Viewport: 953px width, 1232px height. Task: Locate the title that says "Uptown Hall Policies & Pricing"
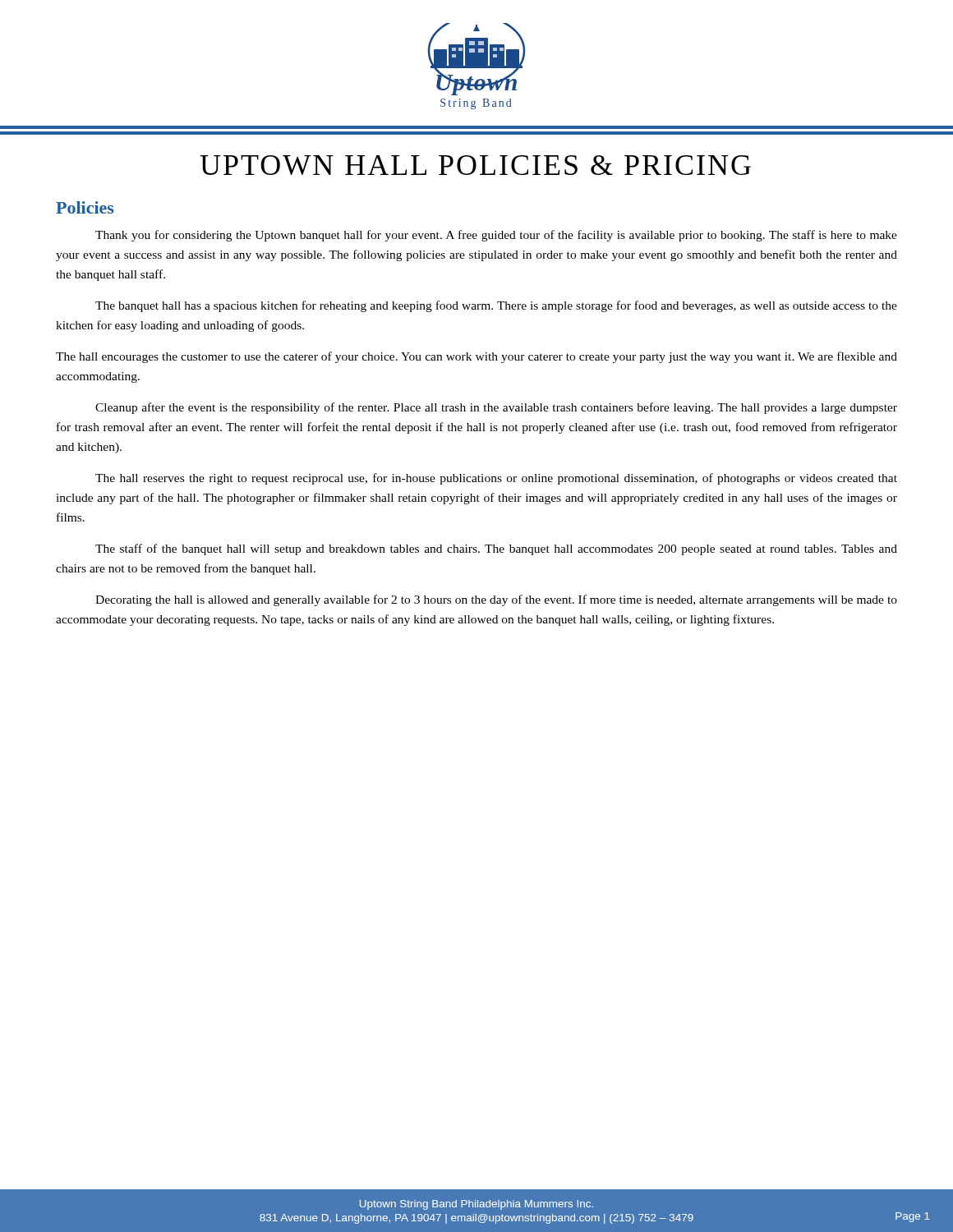[476, 165]
